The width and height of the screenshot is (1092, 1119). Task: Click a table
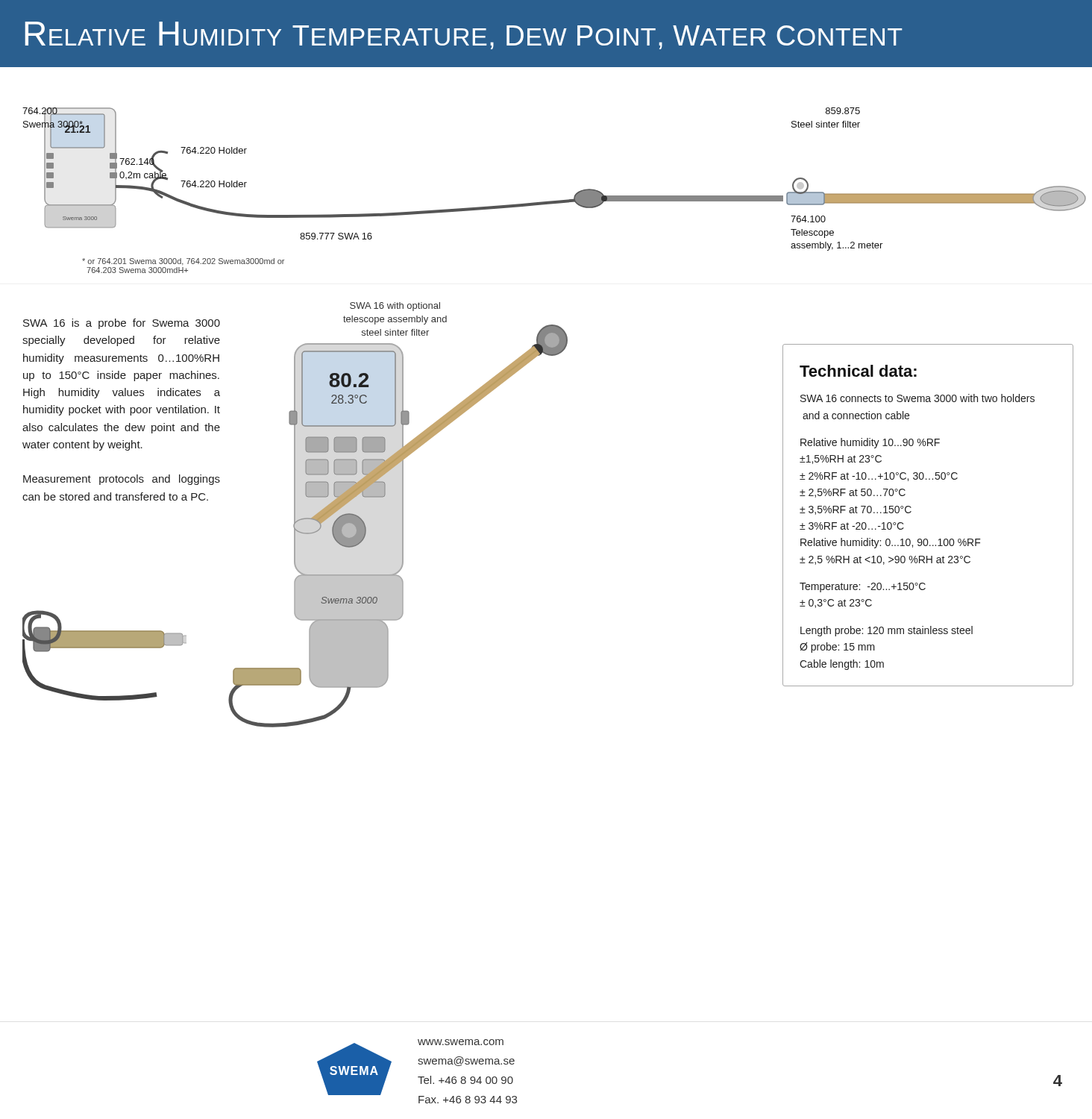click(x=928, y=515)
